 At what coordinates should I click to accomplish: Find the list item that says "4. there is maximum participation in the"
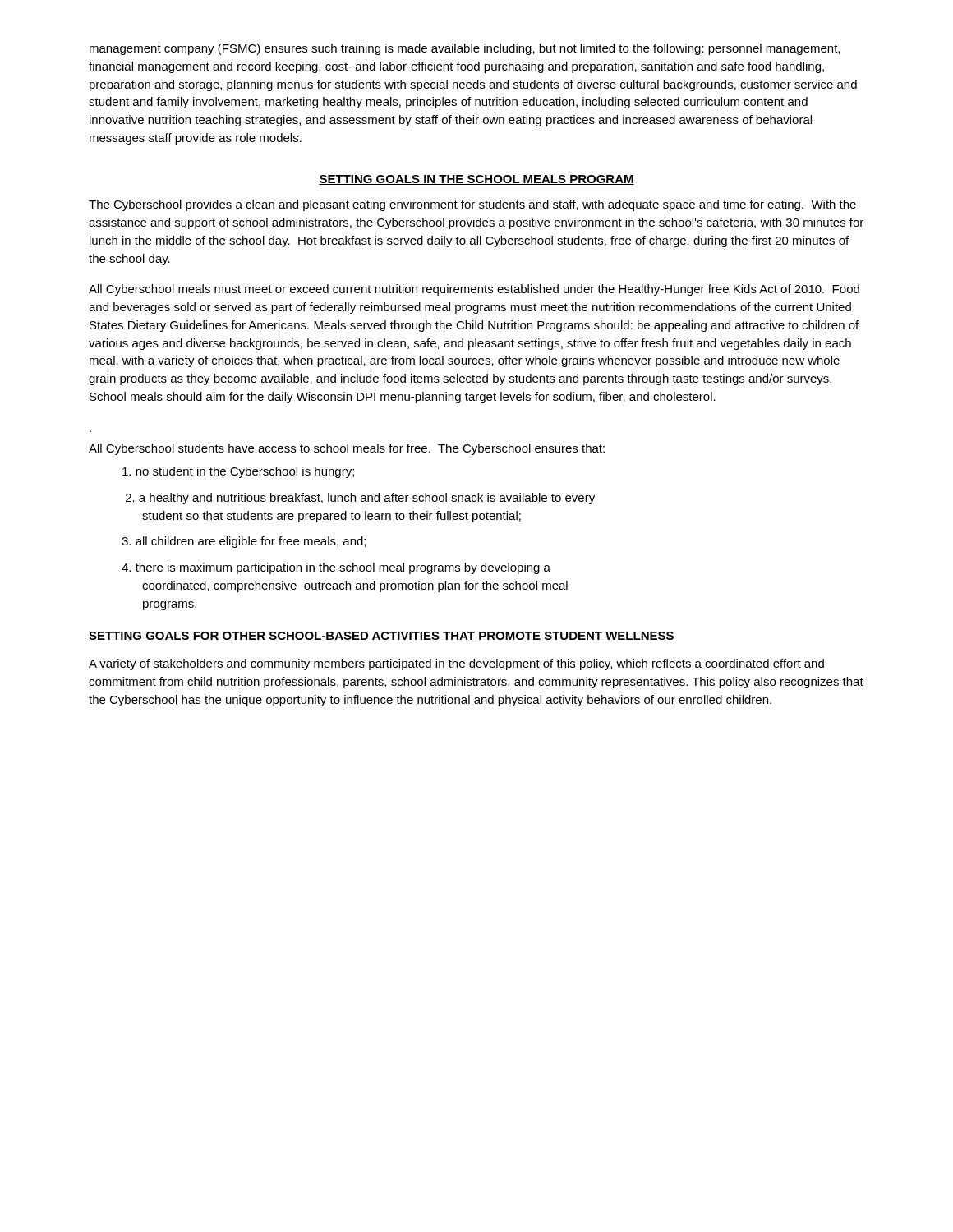(345, 585)
